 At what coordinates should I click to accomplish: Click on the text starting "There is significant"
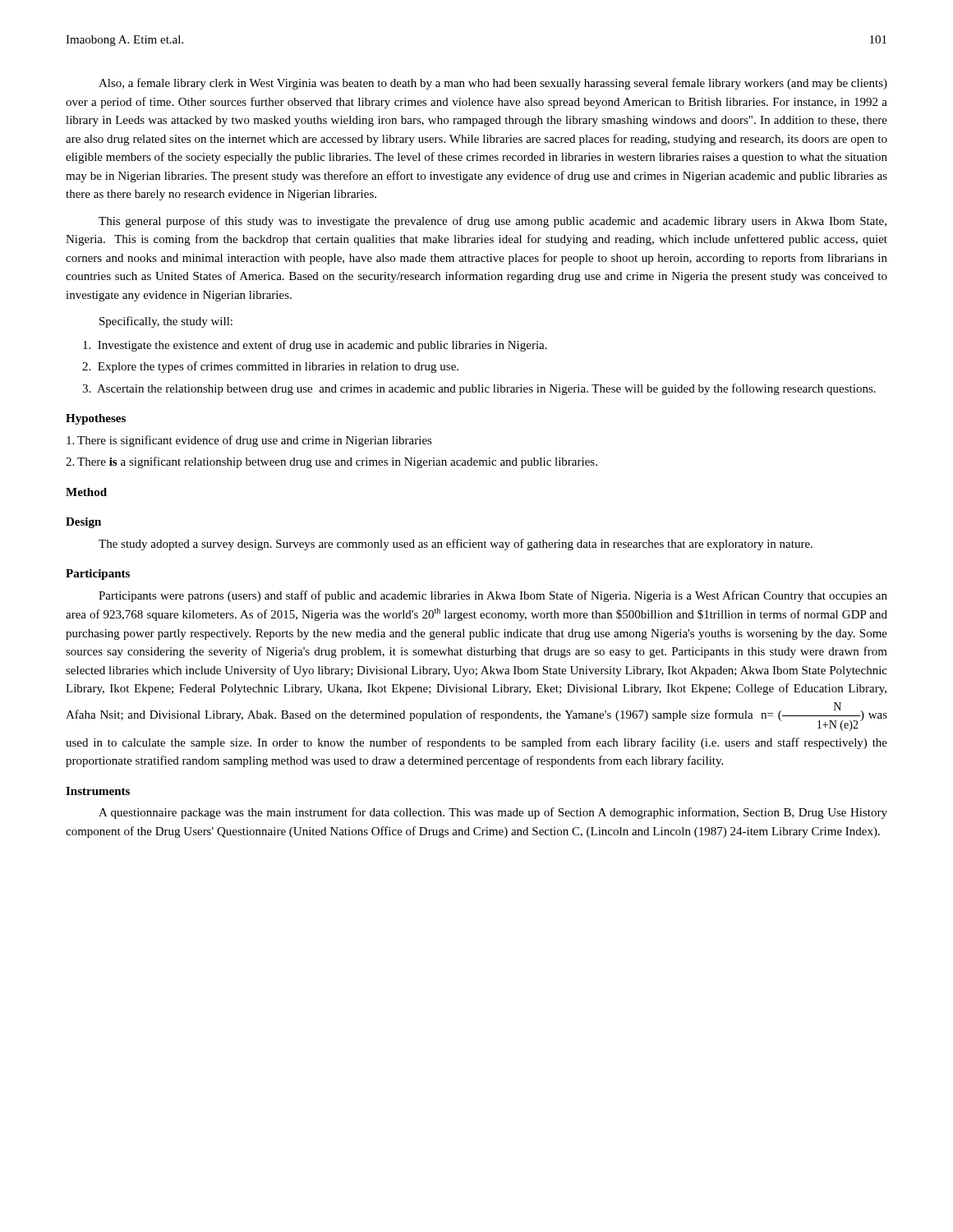[x=249, y=441]
